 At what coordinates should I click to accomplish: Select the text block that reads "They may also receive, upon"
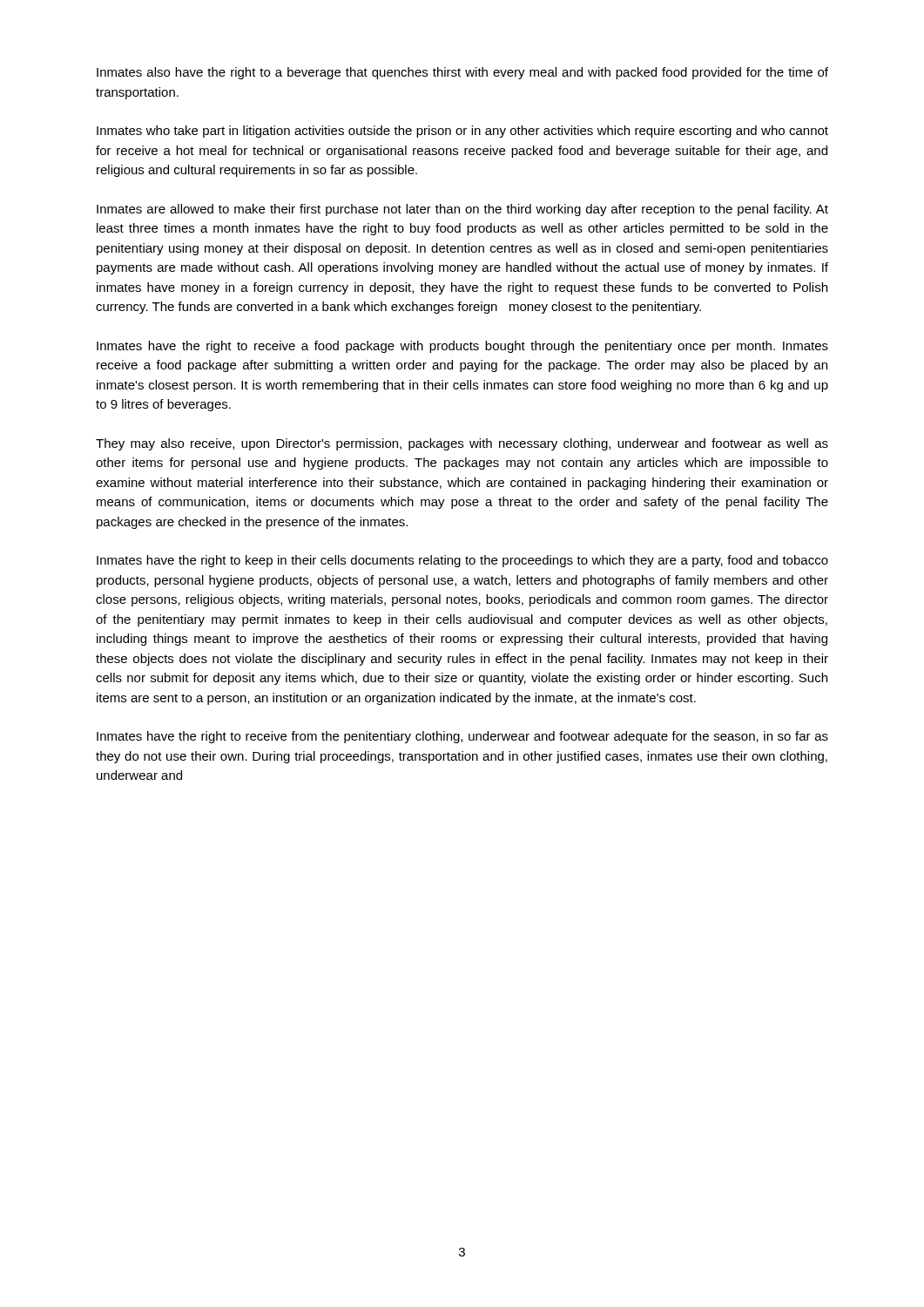click(462, 482)
